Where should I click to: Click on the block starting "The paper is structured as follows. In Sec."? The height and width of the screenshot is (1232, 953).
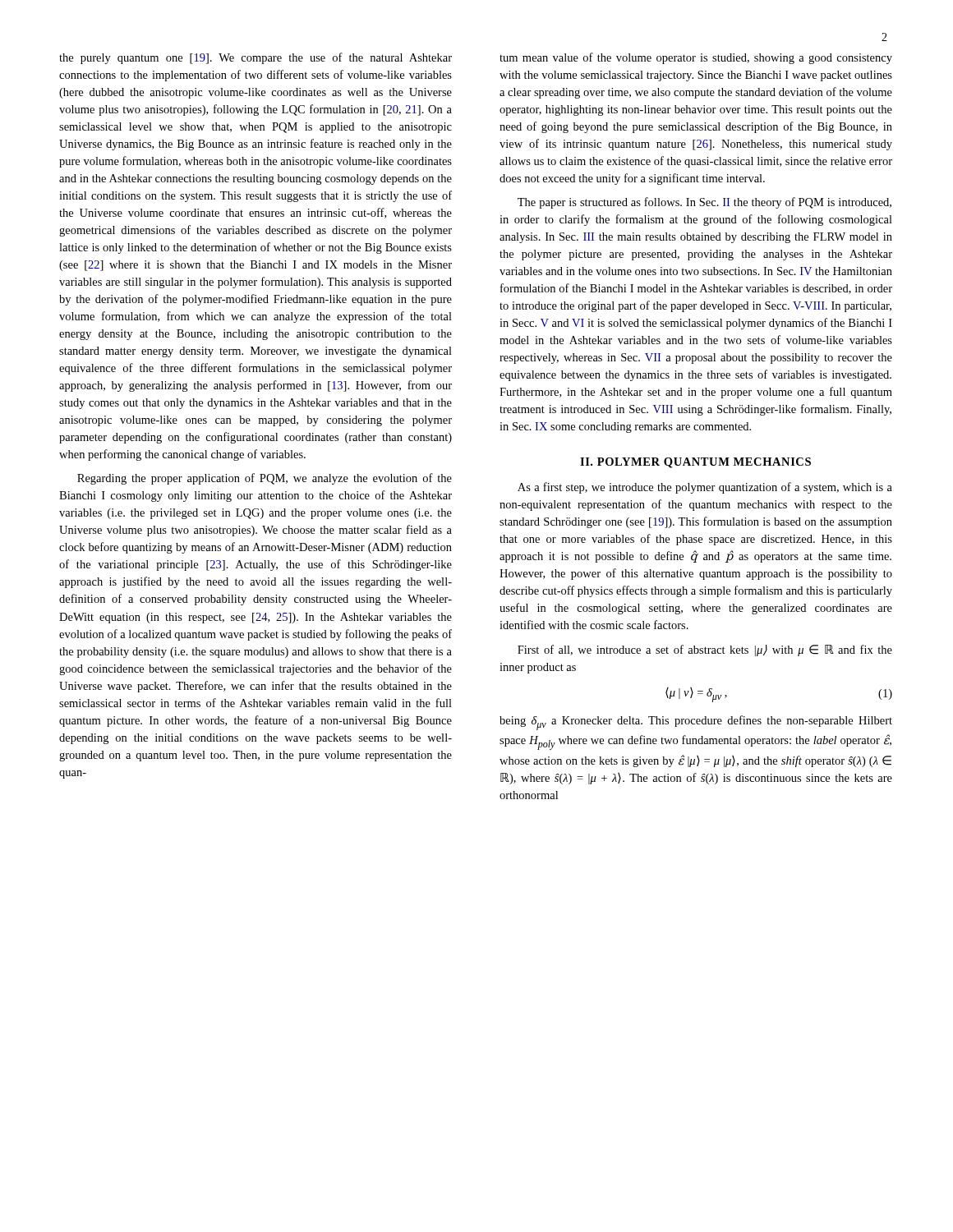click(696, 315)
